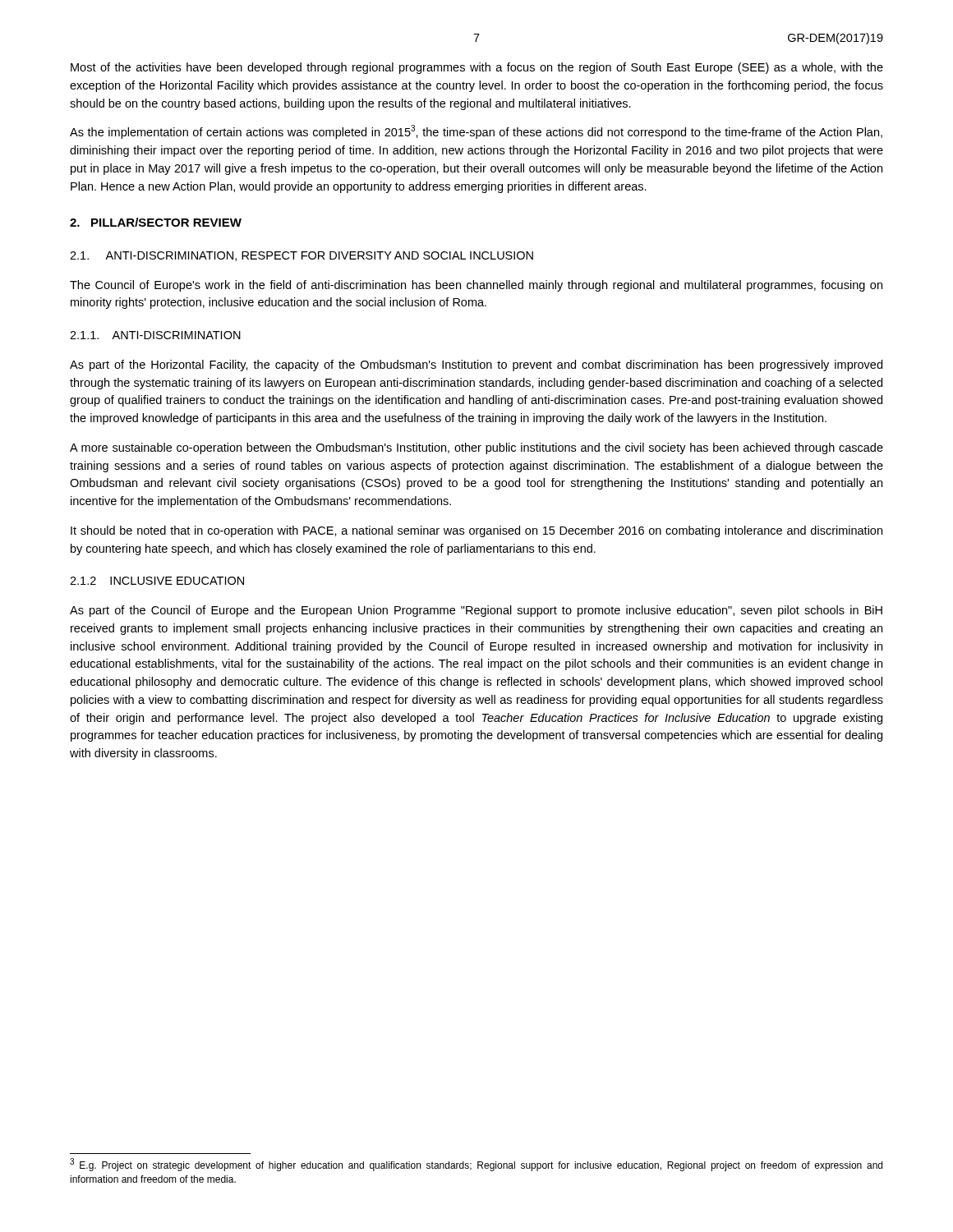Locate the text block that reads "As part of the Horizontal Facility, the capacity"
The height and width of the screenshot is (1232, 953).
coord(476,392)
